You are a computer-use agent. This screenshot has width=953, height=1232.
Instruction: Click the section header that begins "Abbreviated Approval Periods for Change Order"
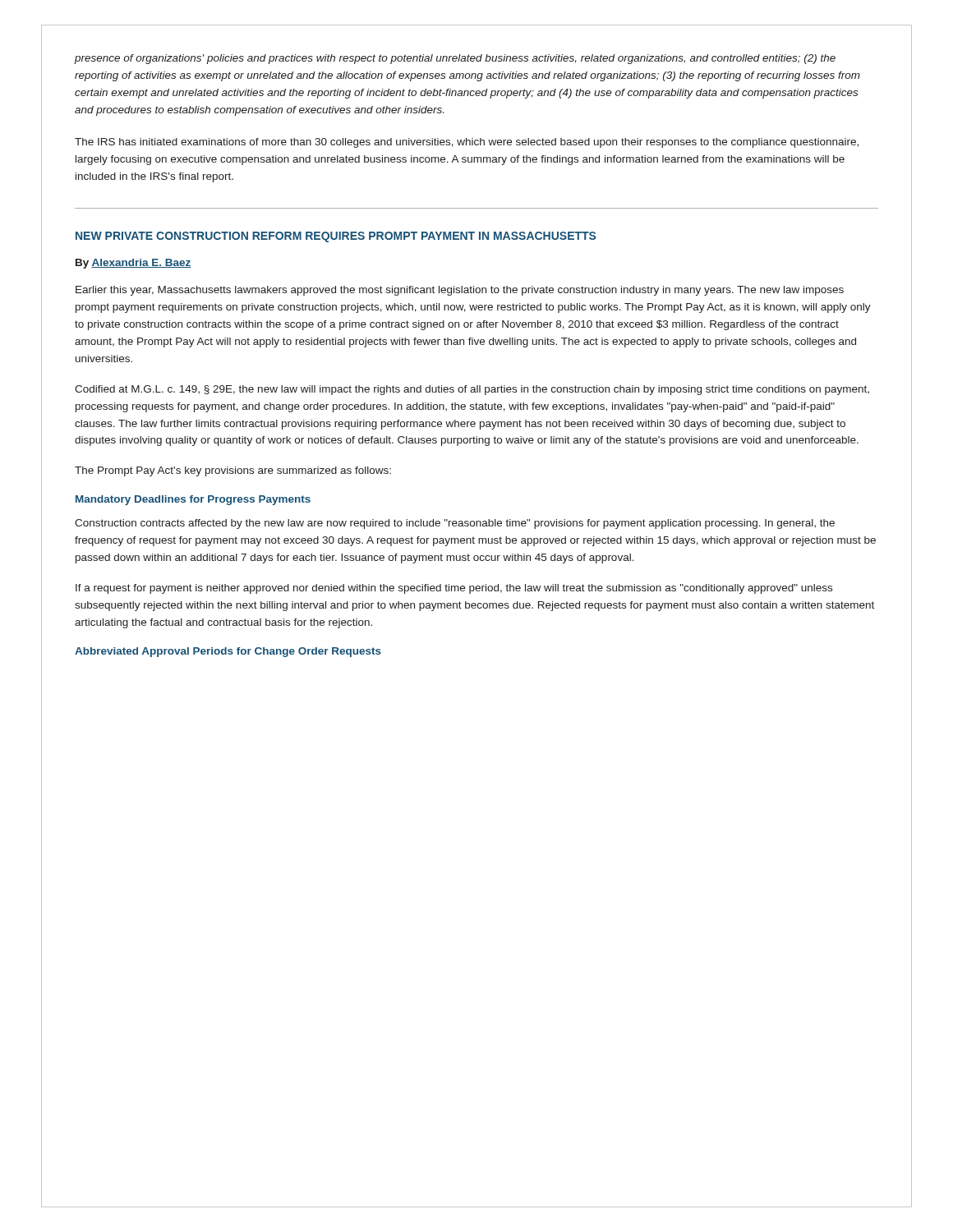coord(228,652)
